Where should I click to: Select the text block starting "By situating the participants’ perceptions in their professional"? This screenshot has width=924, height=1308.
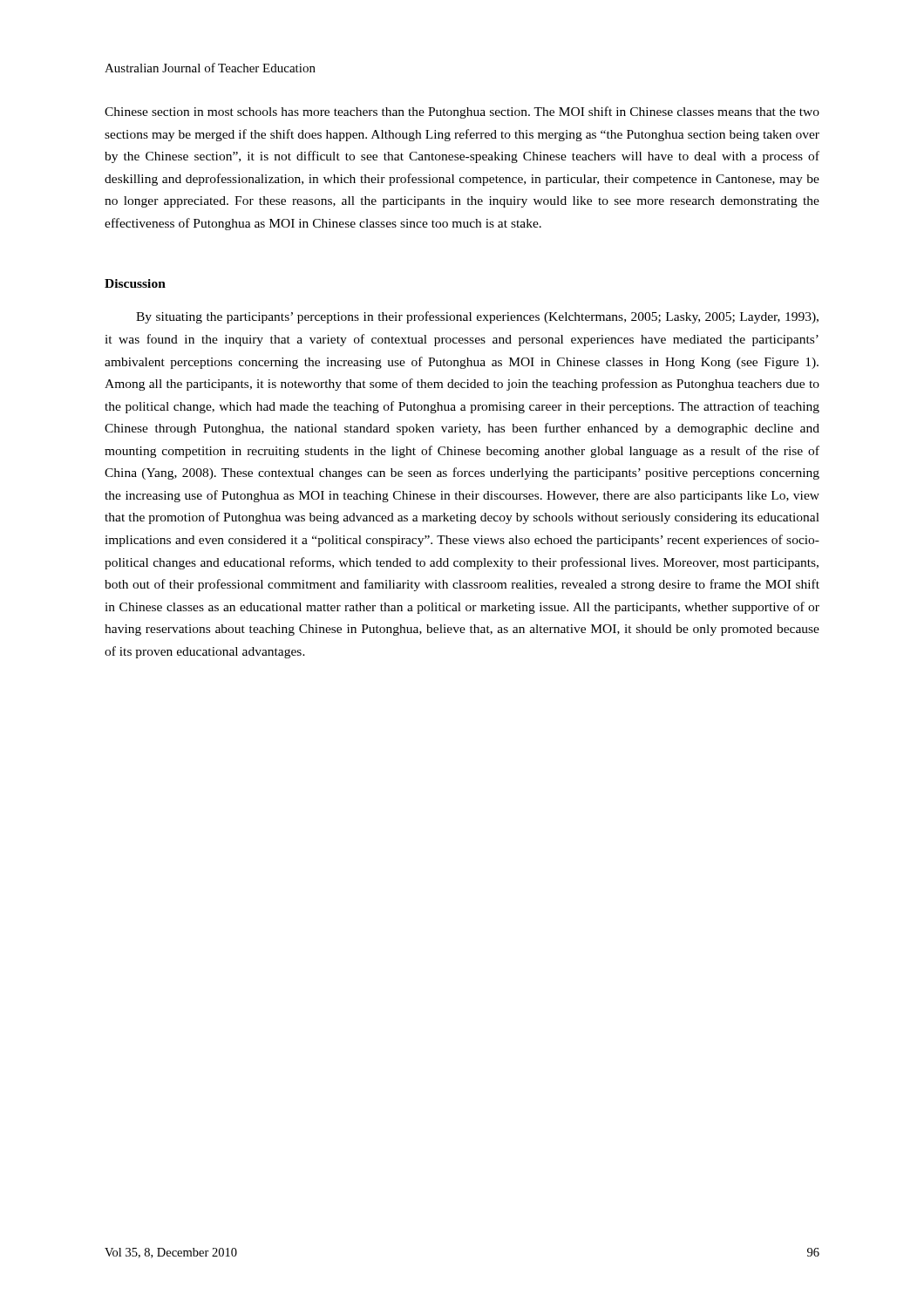point(462,484)
